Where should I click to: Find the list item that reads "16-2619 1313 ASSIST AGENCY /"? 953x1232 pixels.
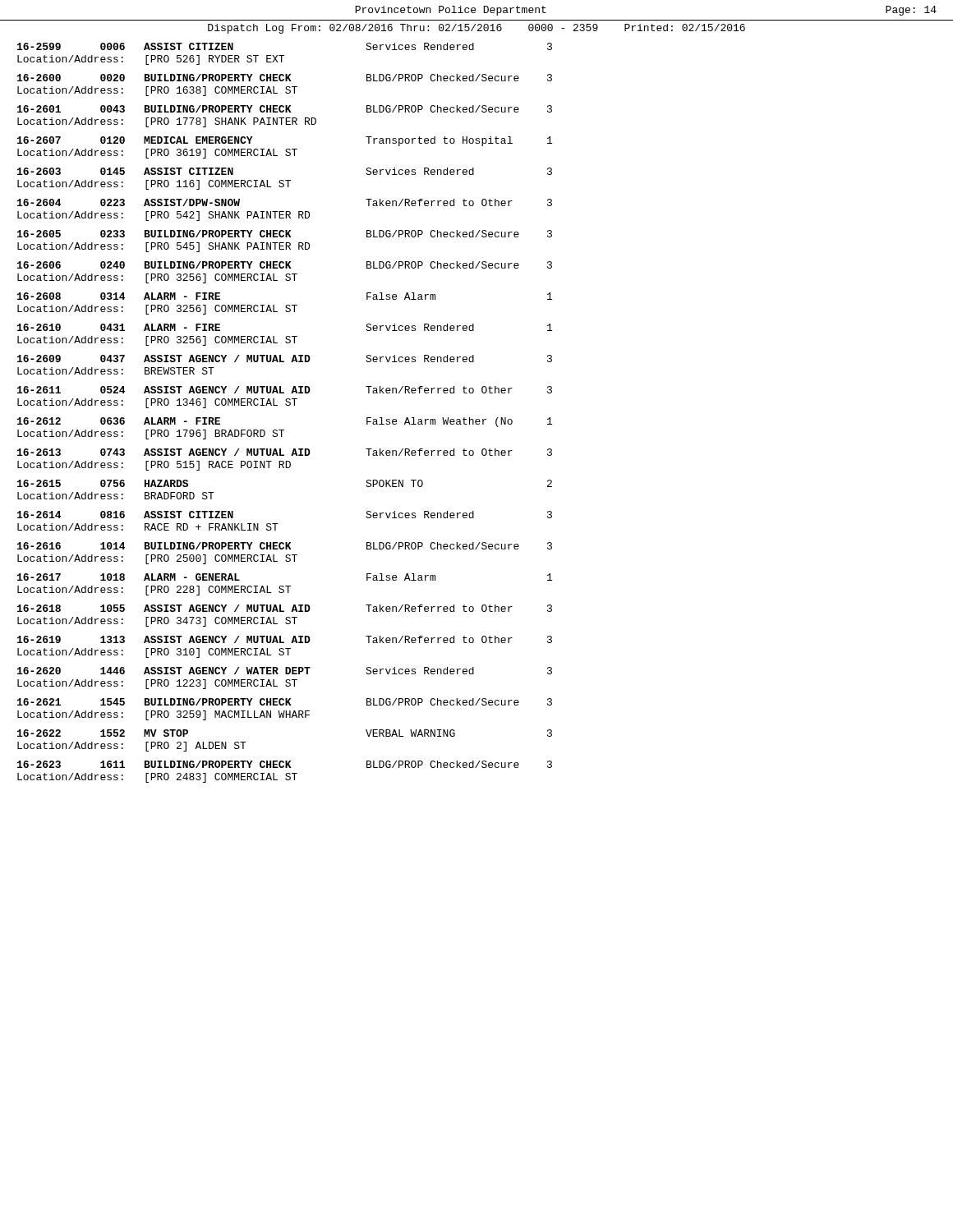click(x=285, y=640)
